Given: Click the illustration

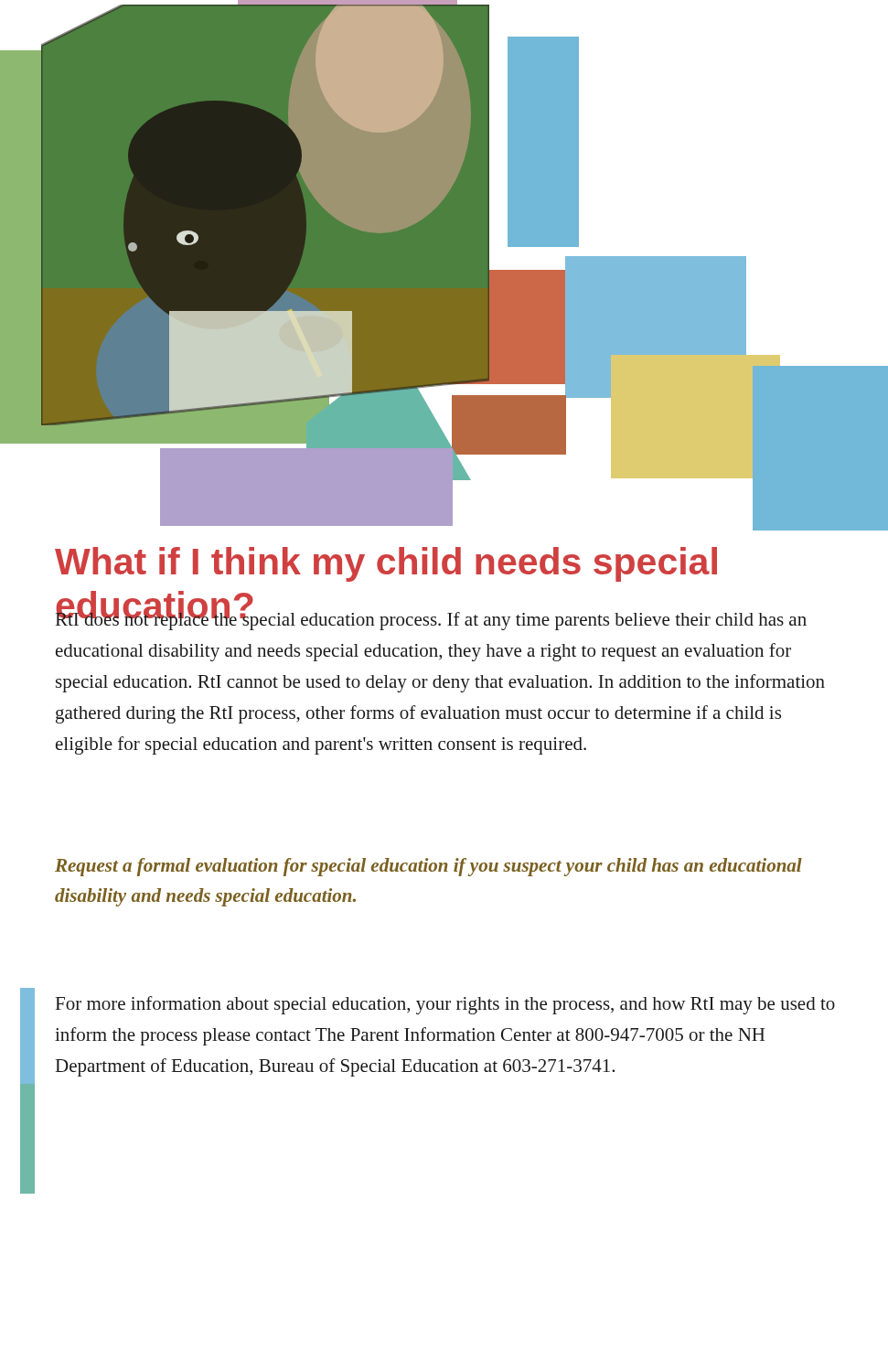Looking at the screenshot, I should coord(444,265).
